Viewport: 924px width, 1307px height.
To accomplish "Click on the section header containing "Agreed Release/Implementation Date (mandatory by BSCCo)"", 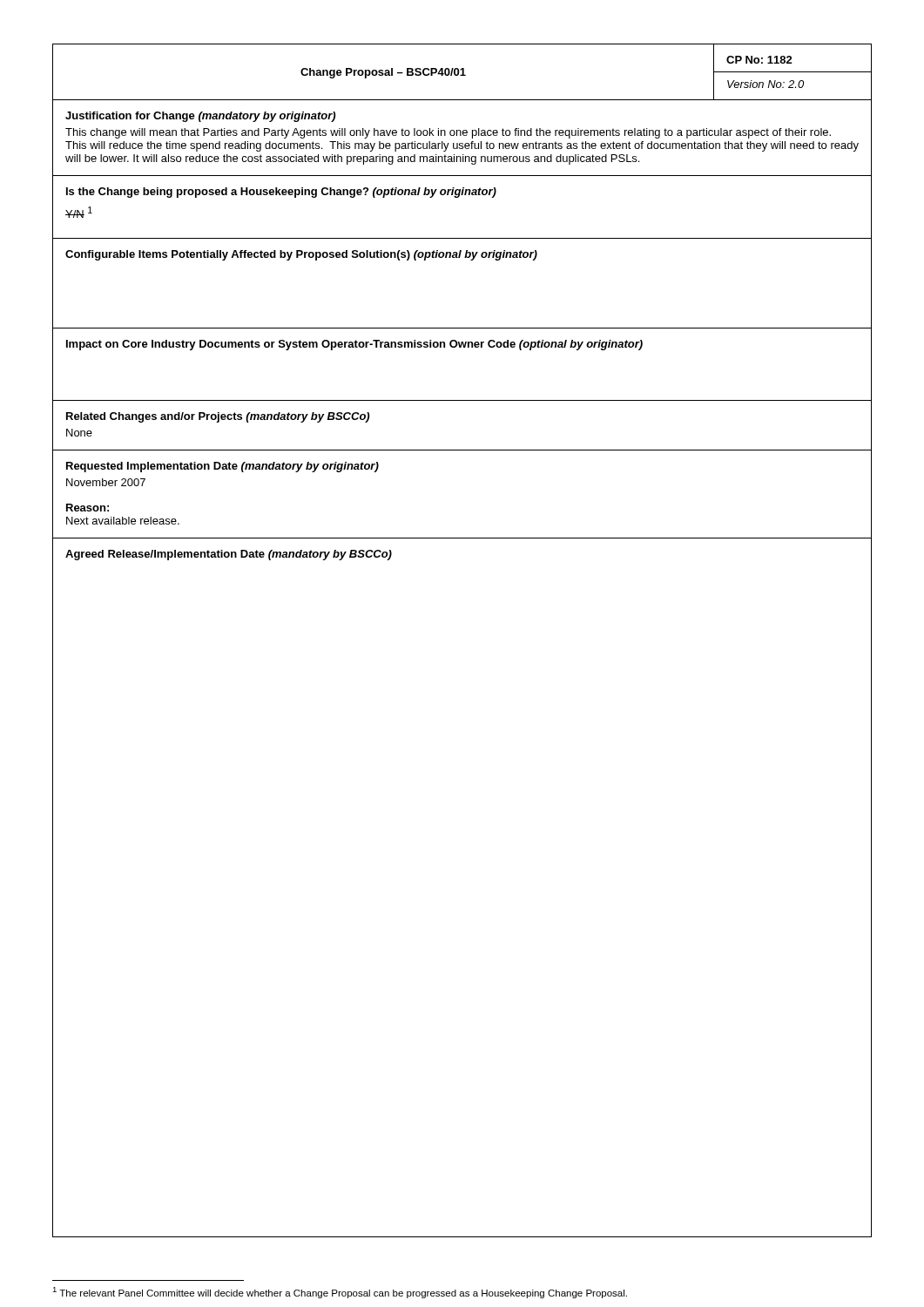I will point(229,555).
